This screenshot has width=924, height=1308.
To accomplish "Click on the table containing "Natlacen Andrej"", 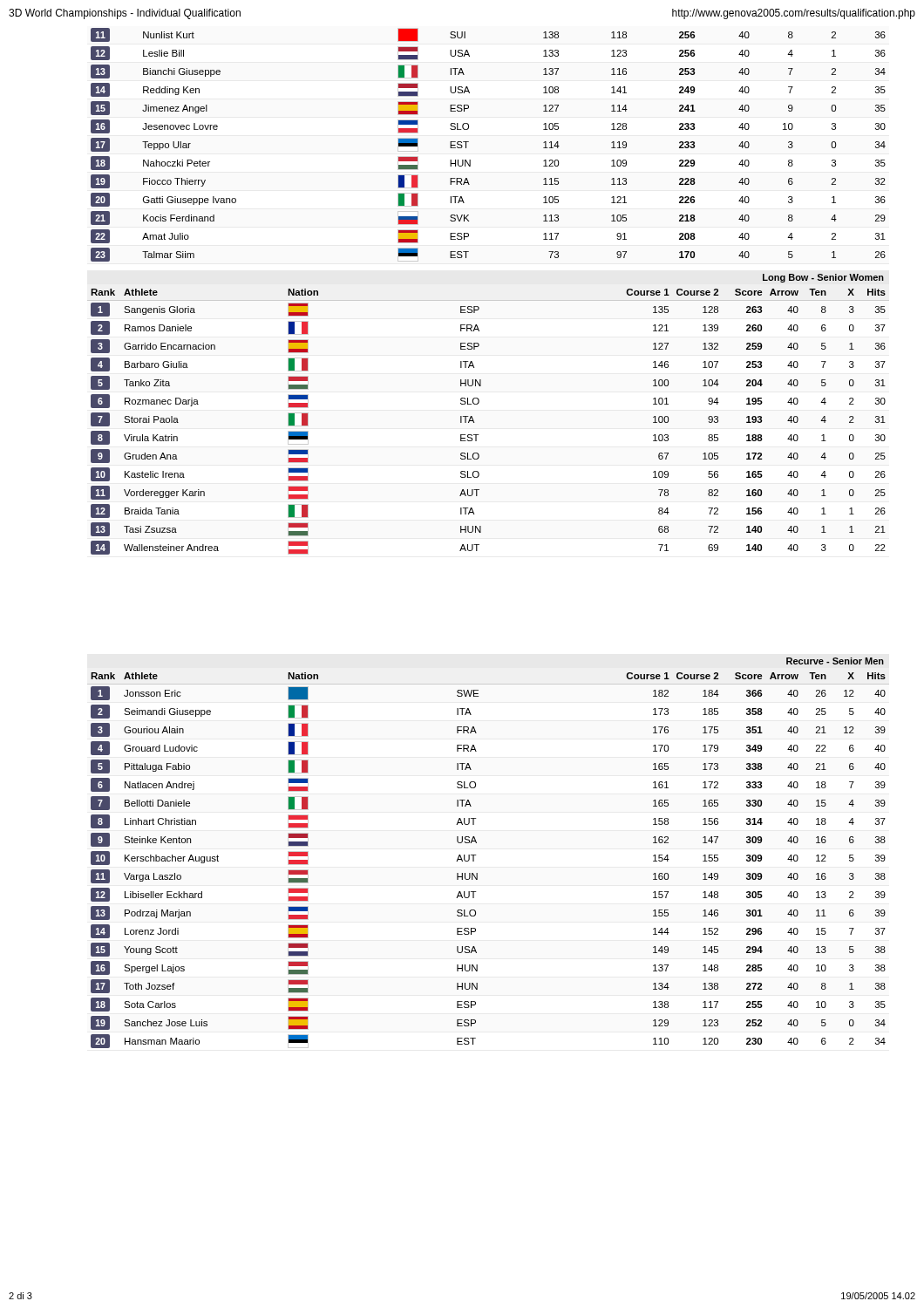I will pyautogui.click(x=488, y=859).
